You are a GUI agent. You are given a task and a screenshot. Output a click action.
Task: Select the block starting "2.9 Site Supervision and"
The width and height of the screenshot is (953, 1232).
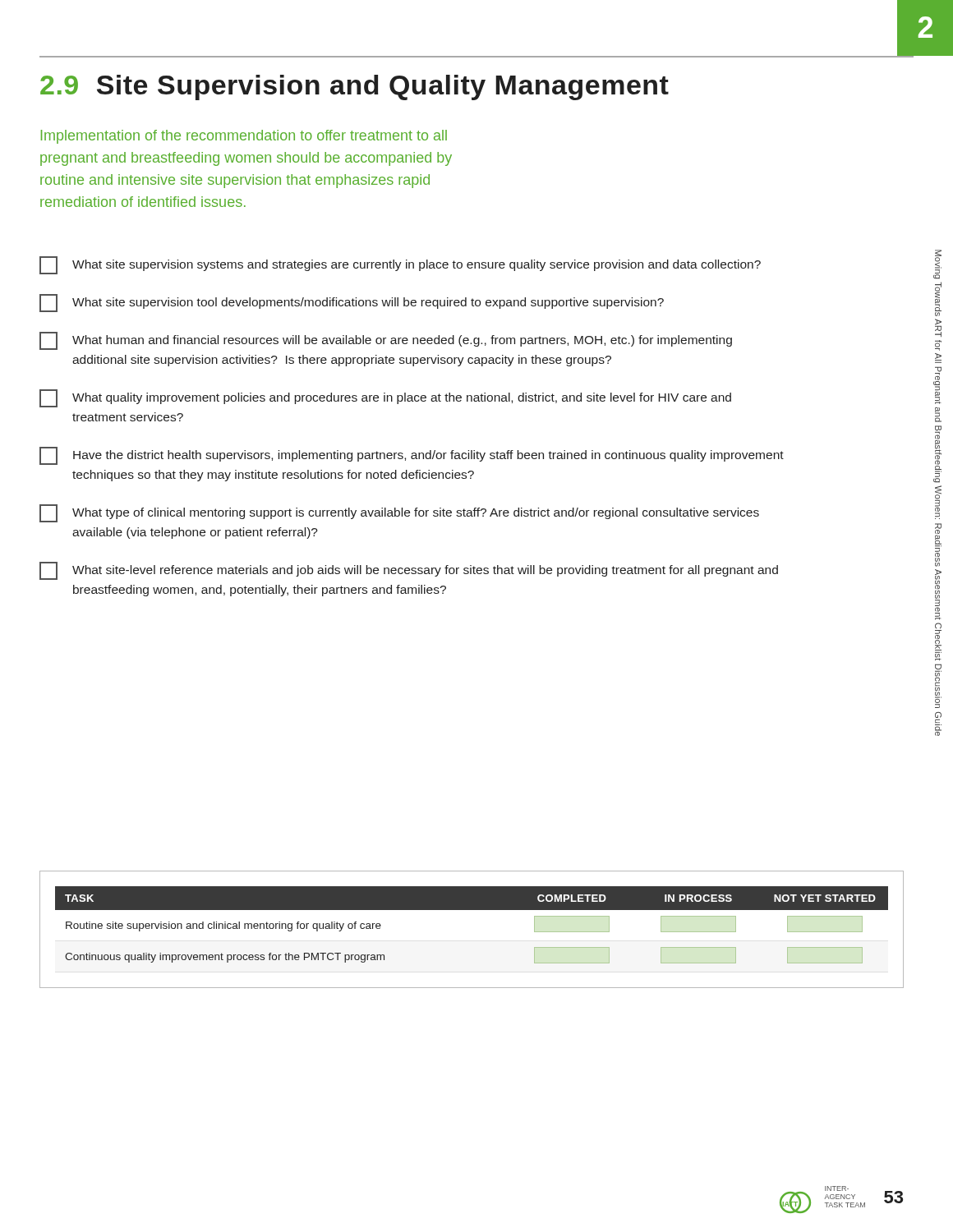tap(414, 85)
